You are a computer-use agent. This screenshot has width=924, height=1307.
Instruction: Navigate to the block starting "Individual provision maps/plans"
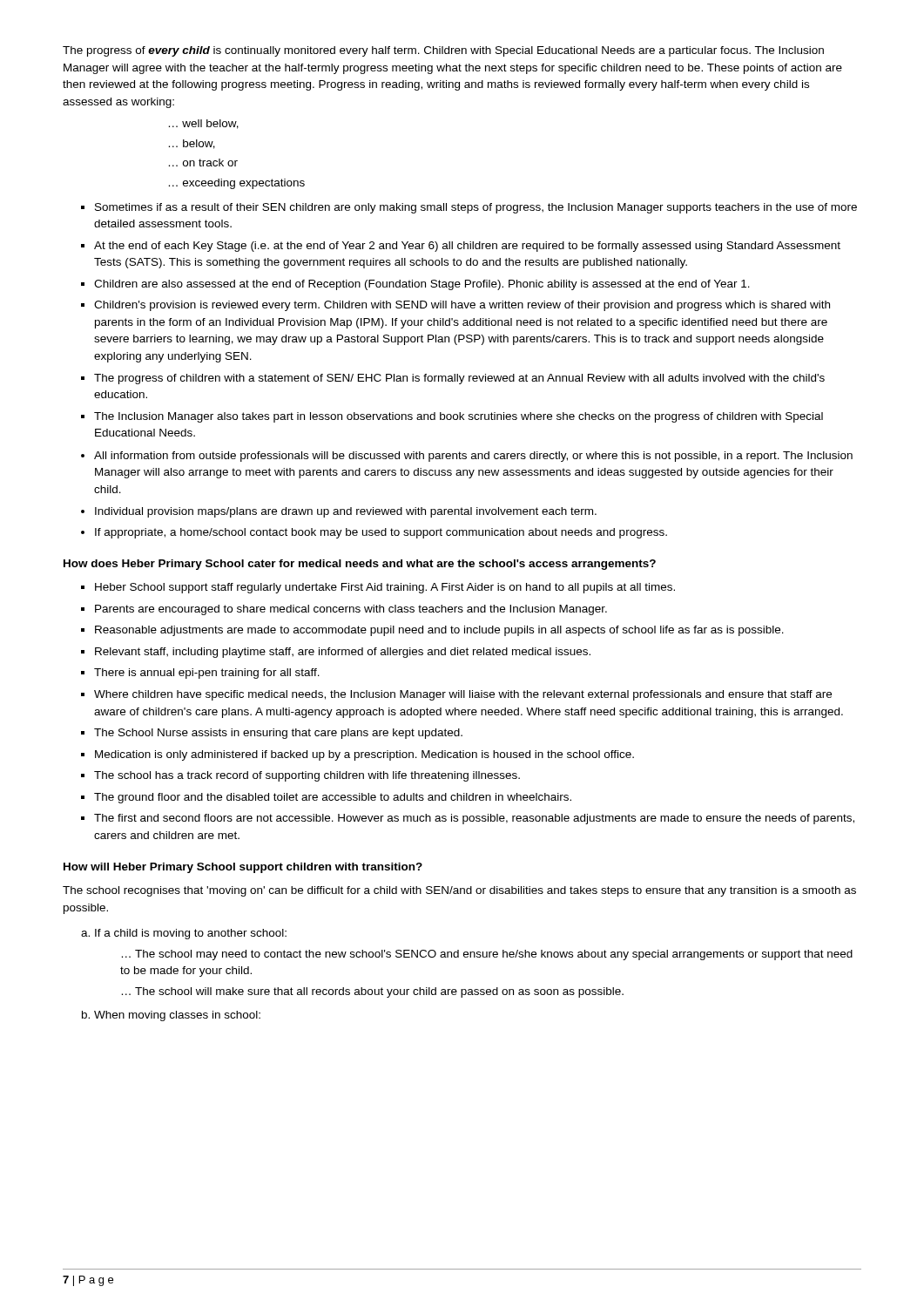pos(346,511)
